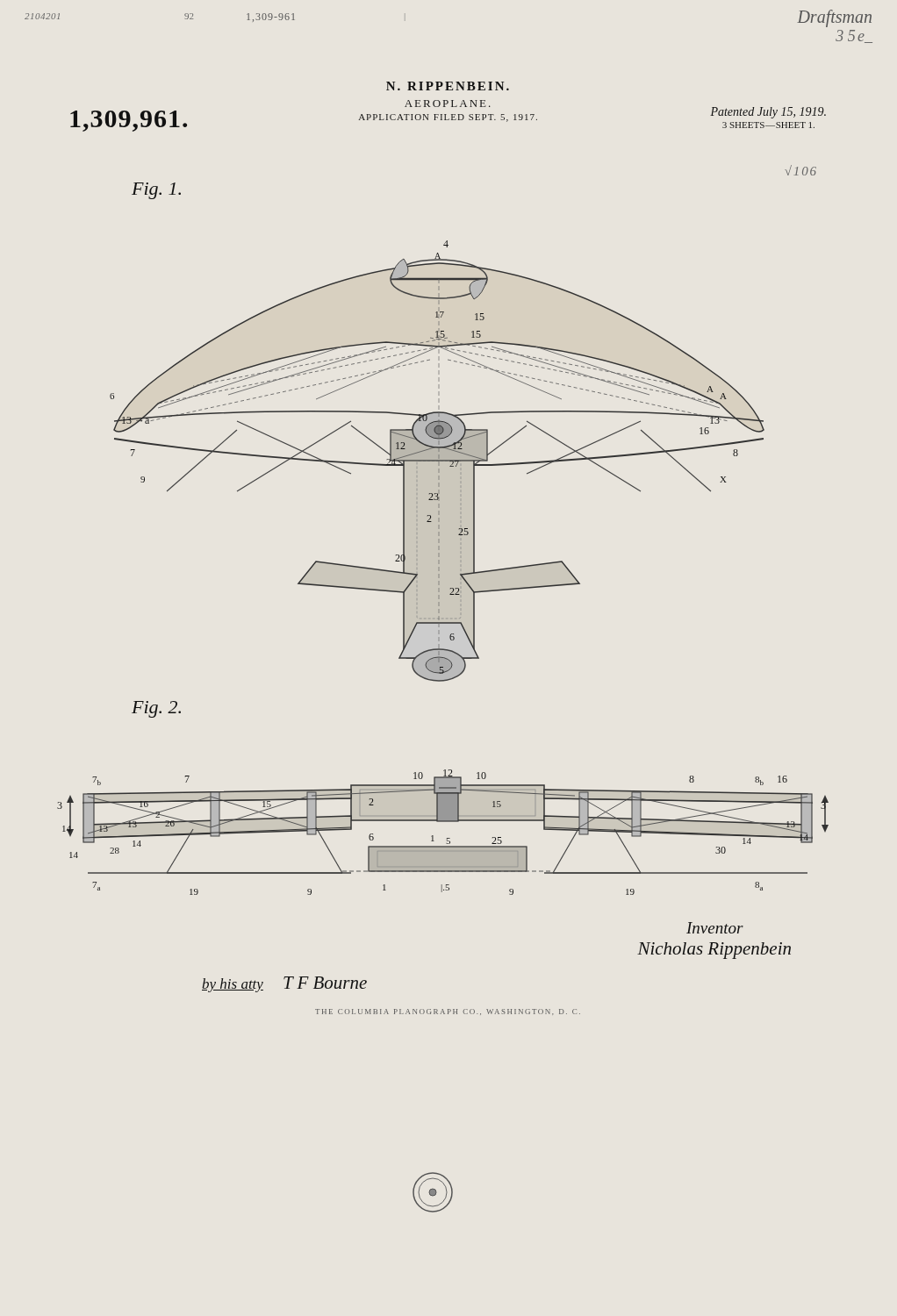Find the element starting "APPLICATION FILED SEPT. 5, 1917."
The width and height of the screenshot is (897, 1316).
click(x=448, y=117)
